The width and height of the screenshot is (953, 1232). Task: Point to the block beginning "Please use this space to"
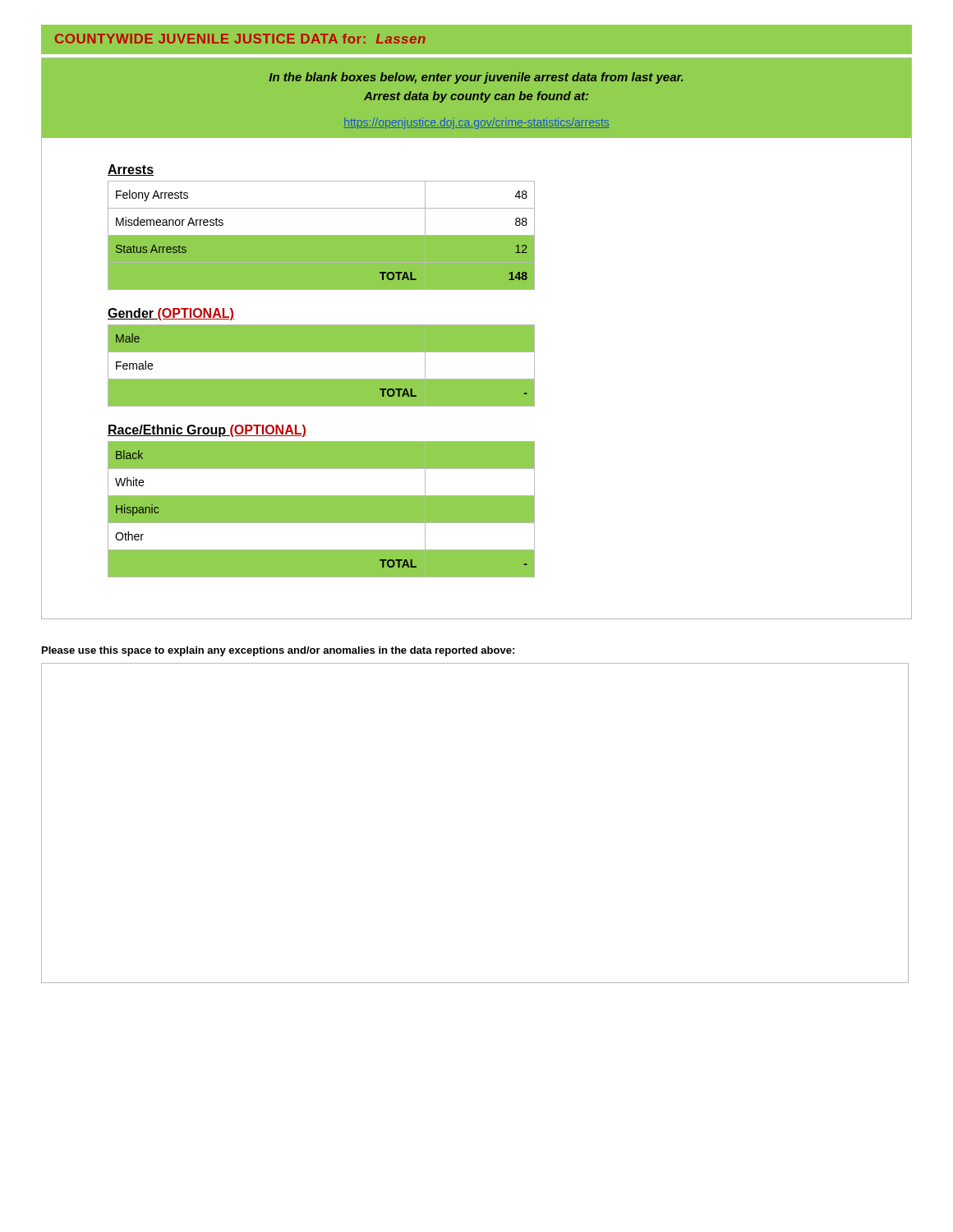tap(278, 650)
